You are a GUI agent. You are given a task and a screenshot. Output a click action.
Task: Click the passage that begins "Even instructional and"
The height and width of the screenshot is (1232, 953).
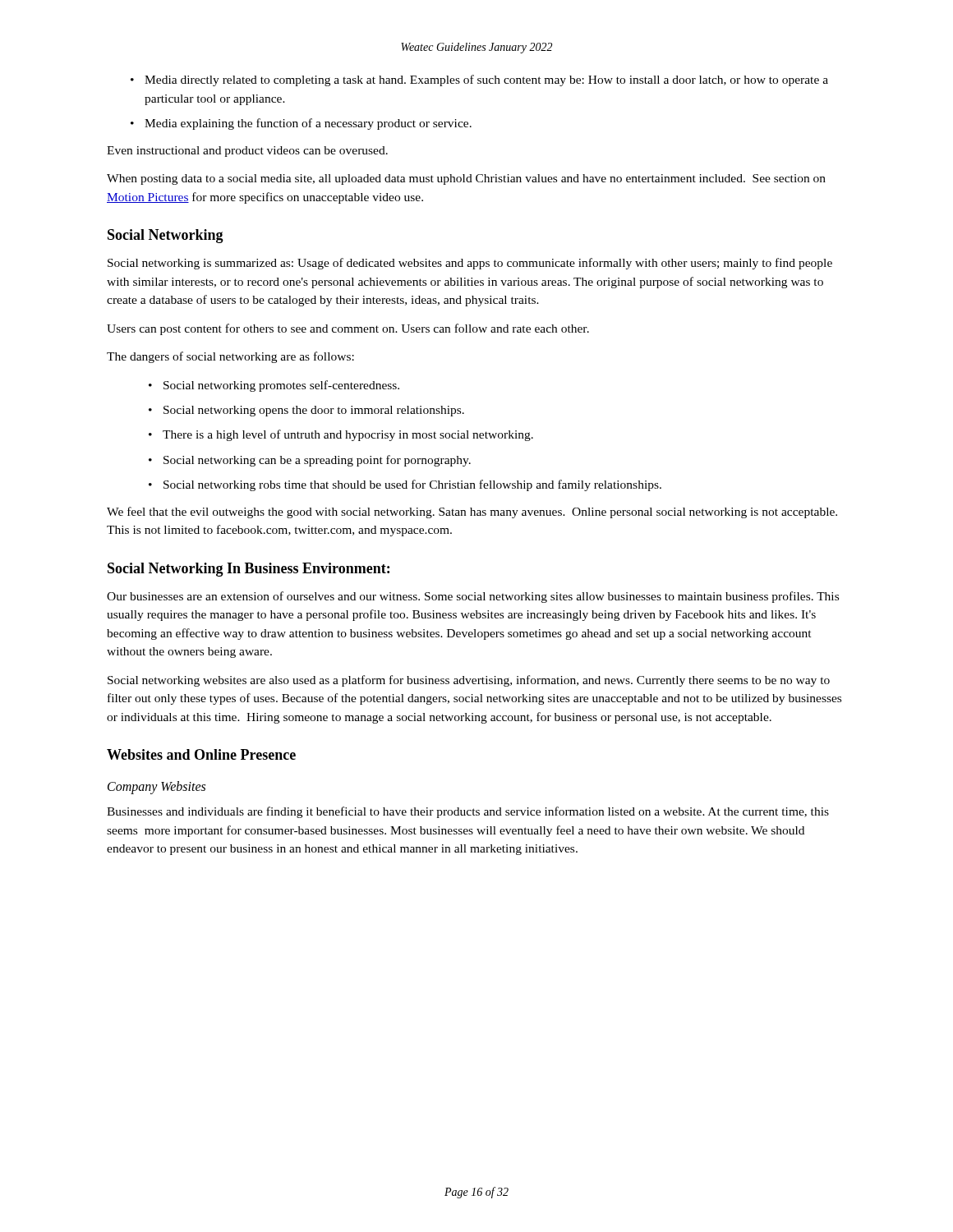pyautogui.click(x=248, y=150)
